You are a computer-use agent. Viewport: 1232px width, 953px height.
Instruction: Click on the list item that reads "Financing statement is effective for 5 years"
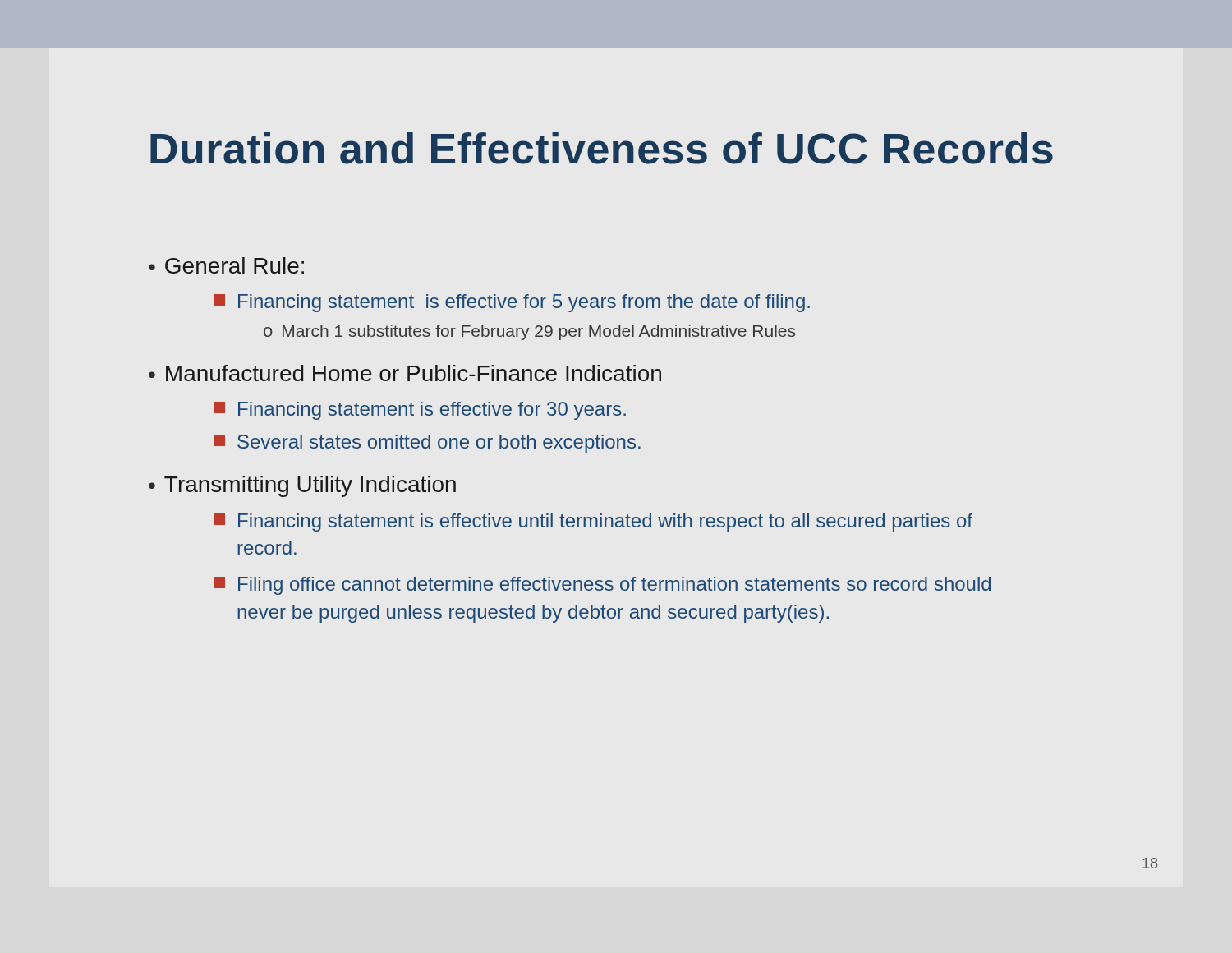[x=512, y=302]
